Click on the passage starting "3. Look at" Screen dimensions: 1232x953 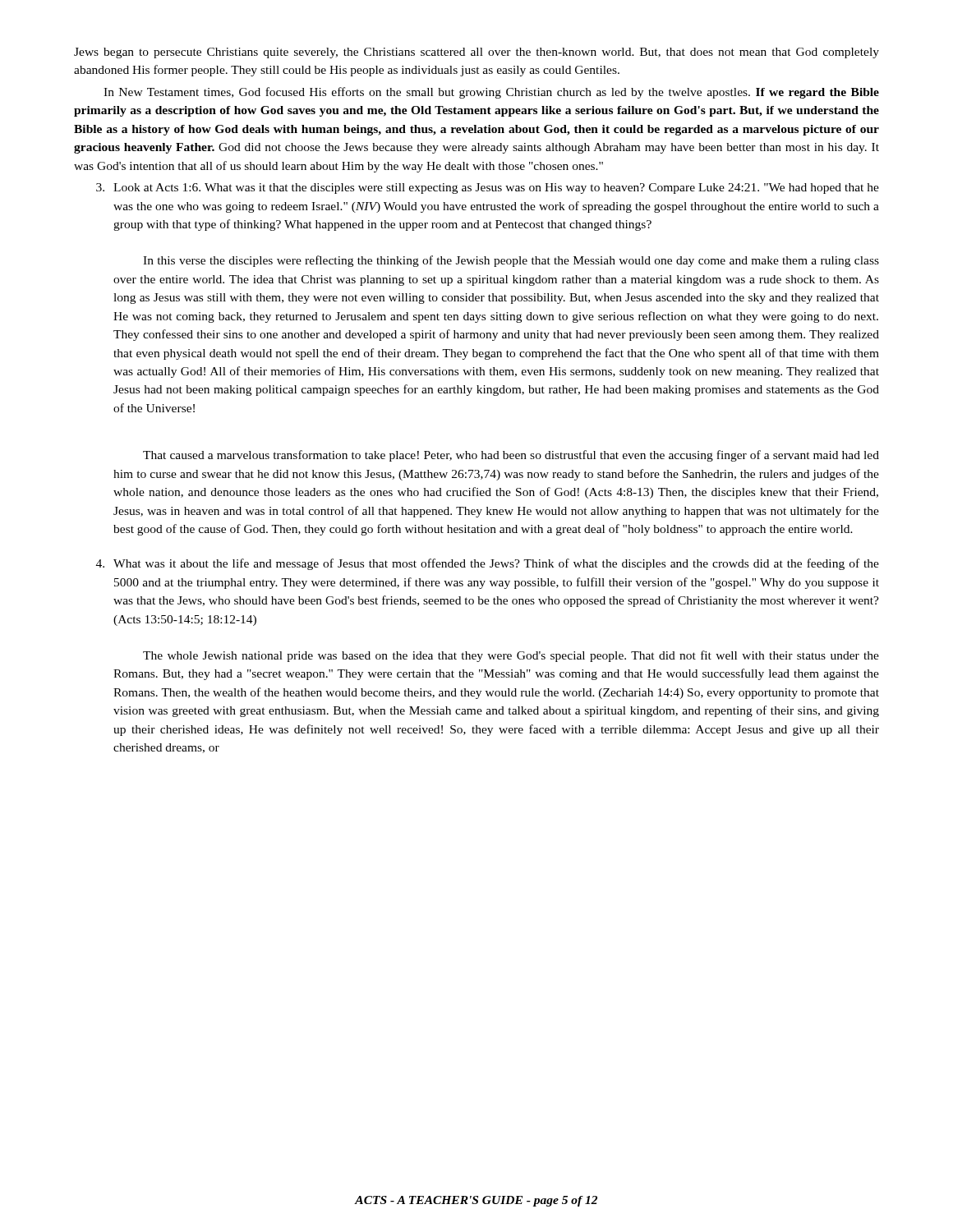[x=476, y=206]
